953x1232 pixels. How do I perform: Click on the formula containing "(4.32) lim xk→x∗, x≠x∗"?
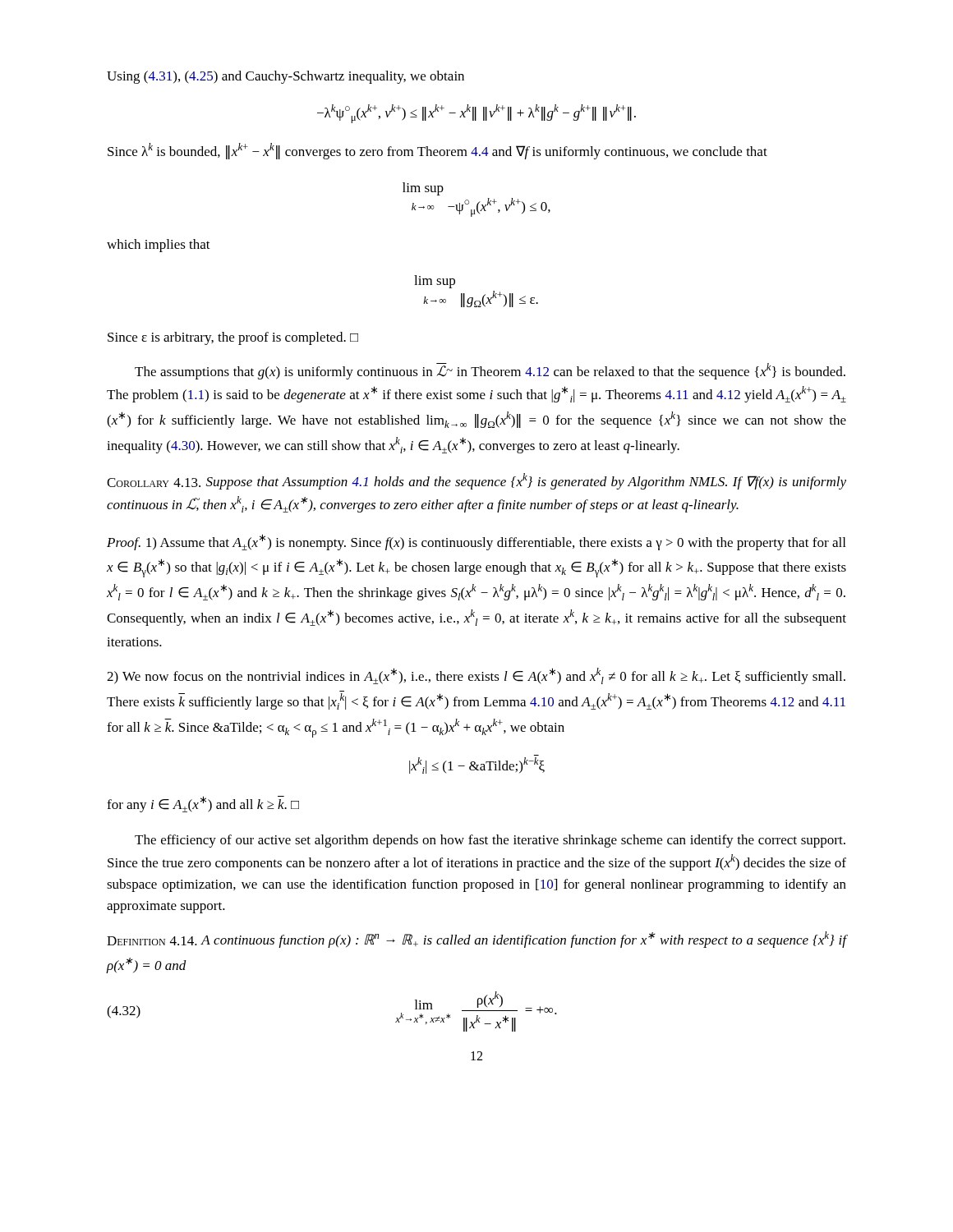(x=120, y=1014)
